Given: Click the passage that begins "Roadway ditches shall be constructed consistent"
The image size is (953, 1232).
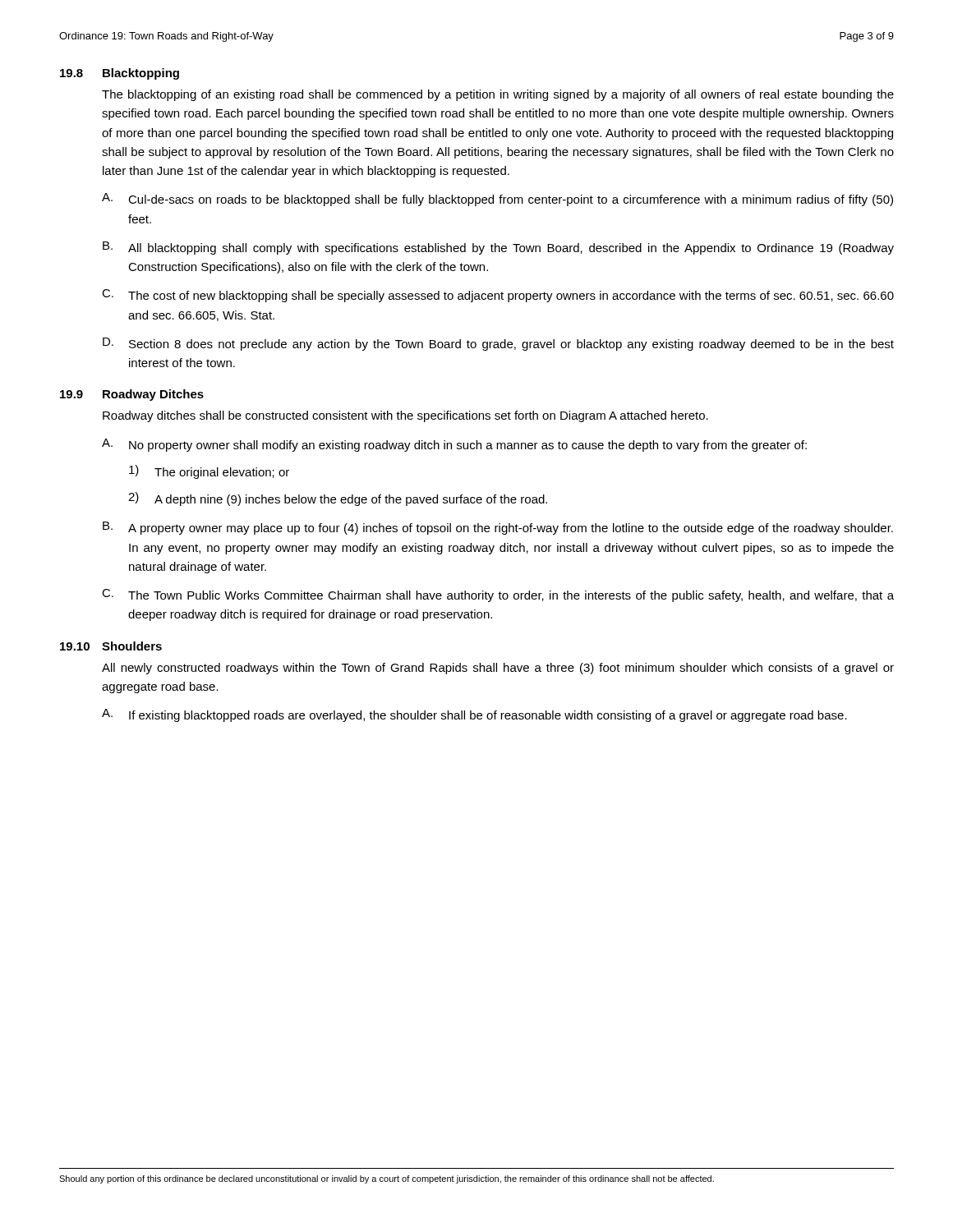Looking at the screenshot, I should point(405,415).
